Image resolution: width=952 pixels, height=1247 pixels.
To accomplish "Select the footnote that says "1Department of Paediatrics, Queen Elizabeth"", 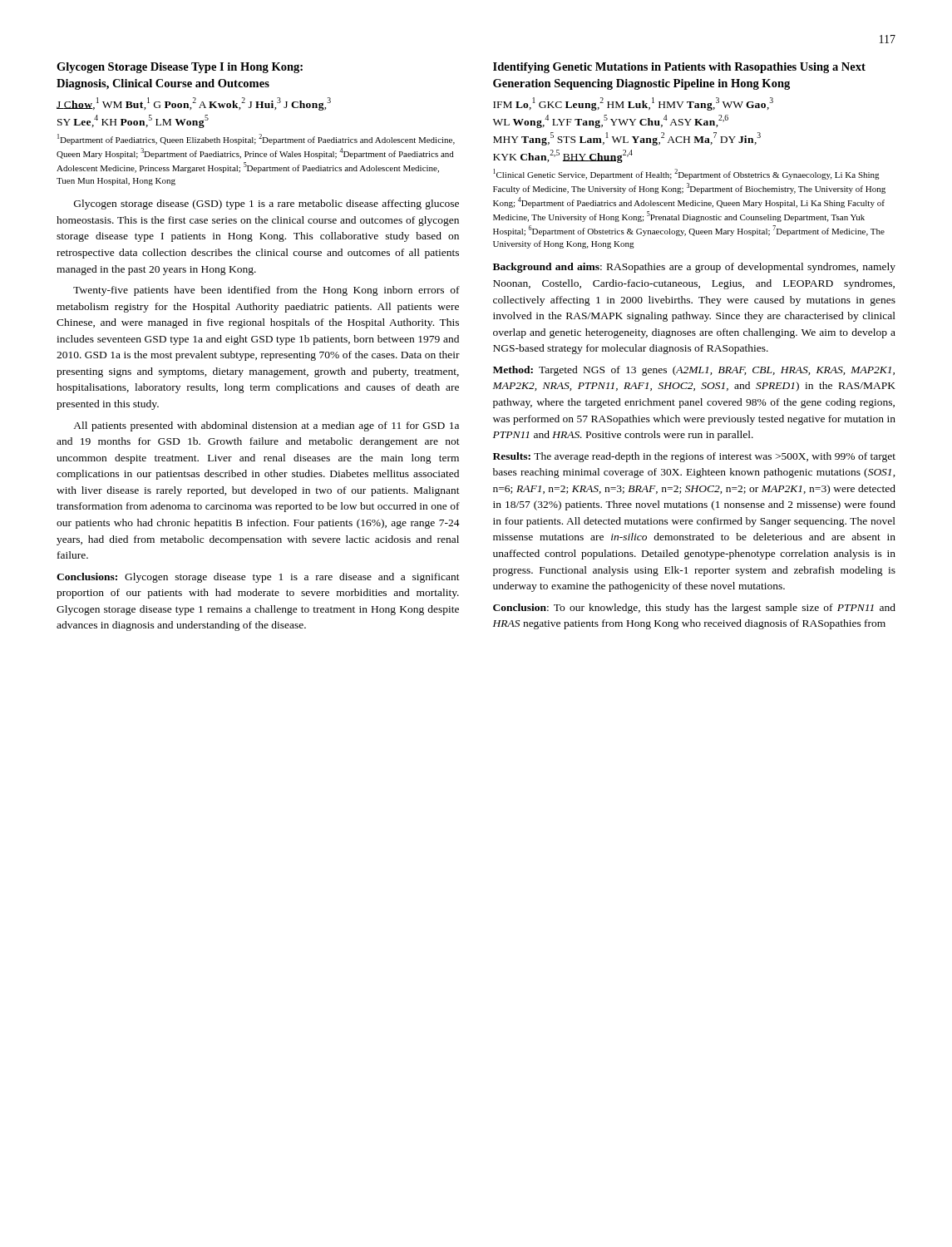I will (x=256, y=159).
